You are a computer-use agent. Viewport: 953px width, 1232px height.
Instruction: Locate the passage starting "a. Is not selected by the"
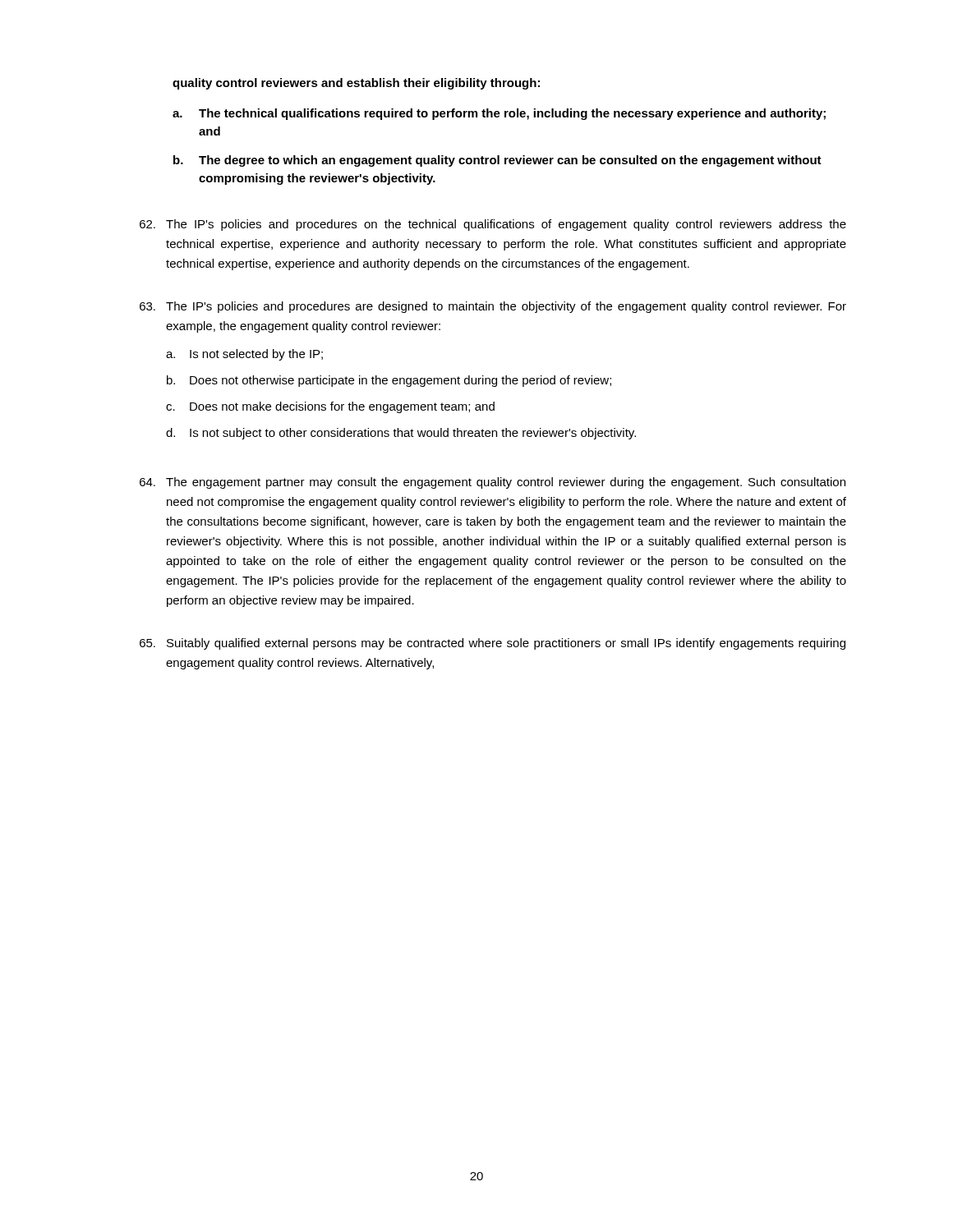pos(244,355)
